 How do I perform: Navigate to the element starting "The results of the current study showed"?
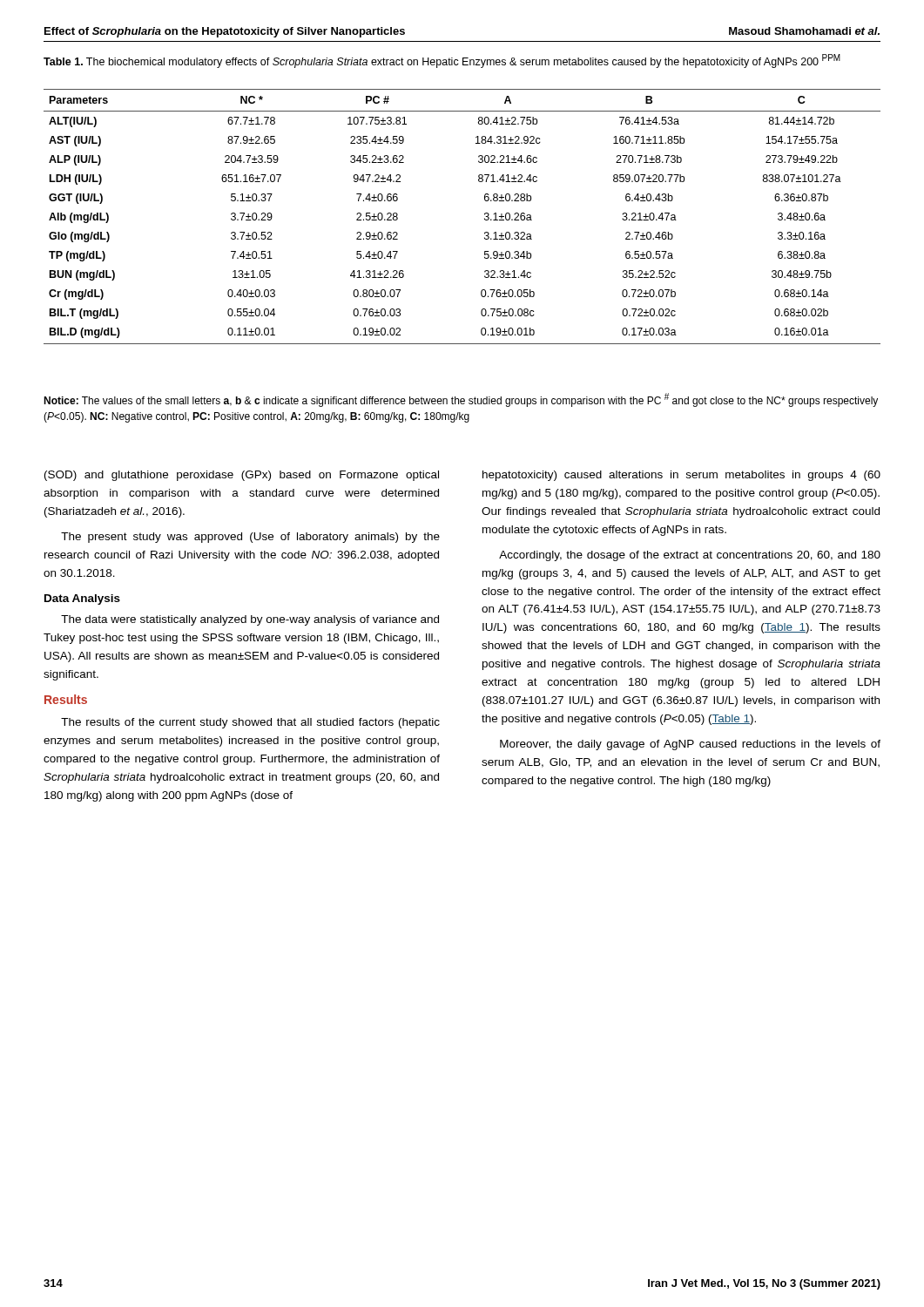coord(242,759)
